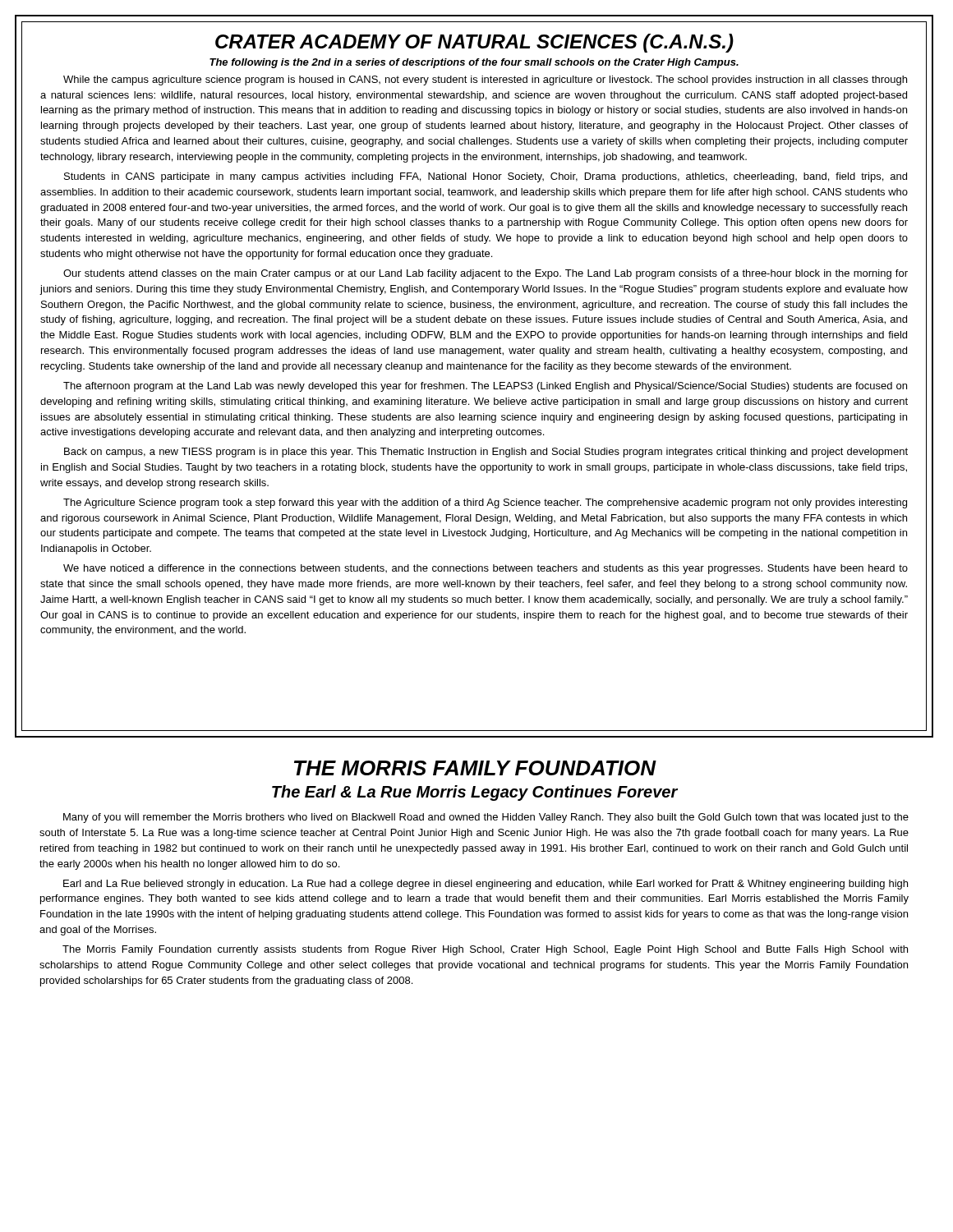Click on the text block with the text "The Agriculture Science"

[474, 525]
